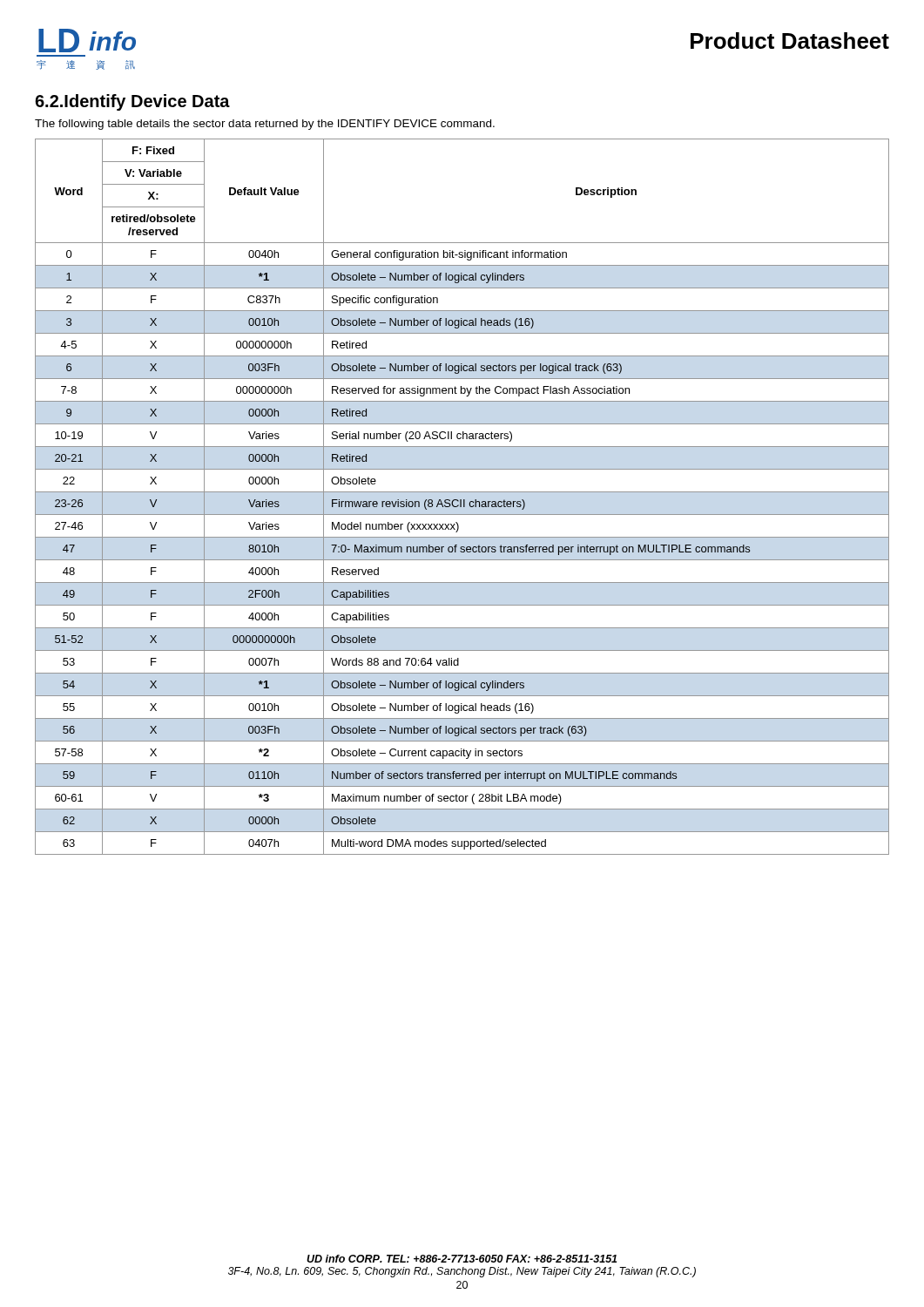Select the block starting "The following table details the sector data"
The width and height of the screenshot is (924, 1307).
pos(265,123)
